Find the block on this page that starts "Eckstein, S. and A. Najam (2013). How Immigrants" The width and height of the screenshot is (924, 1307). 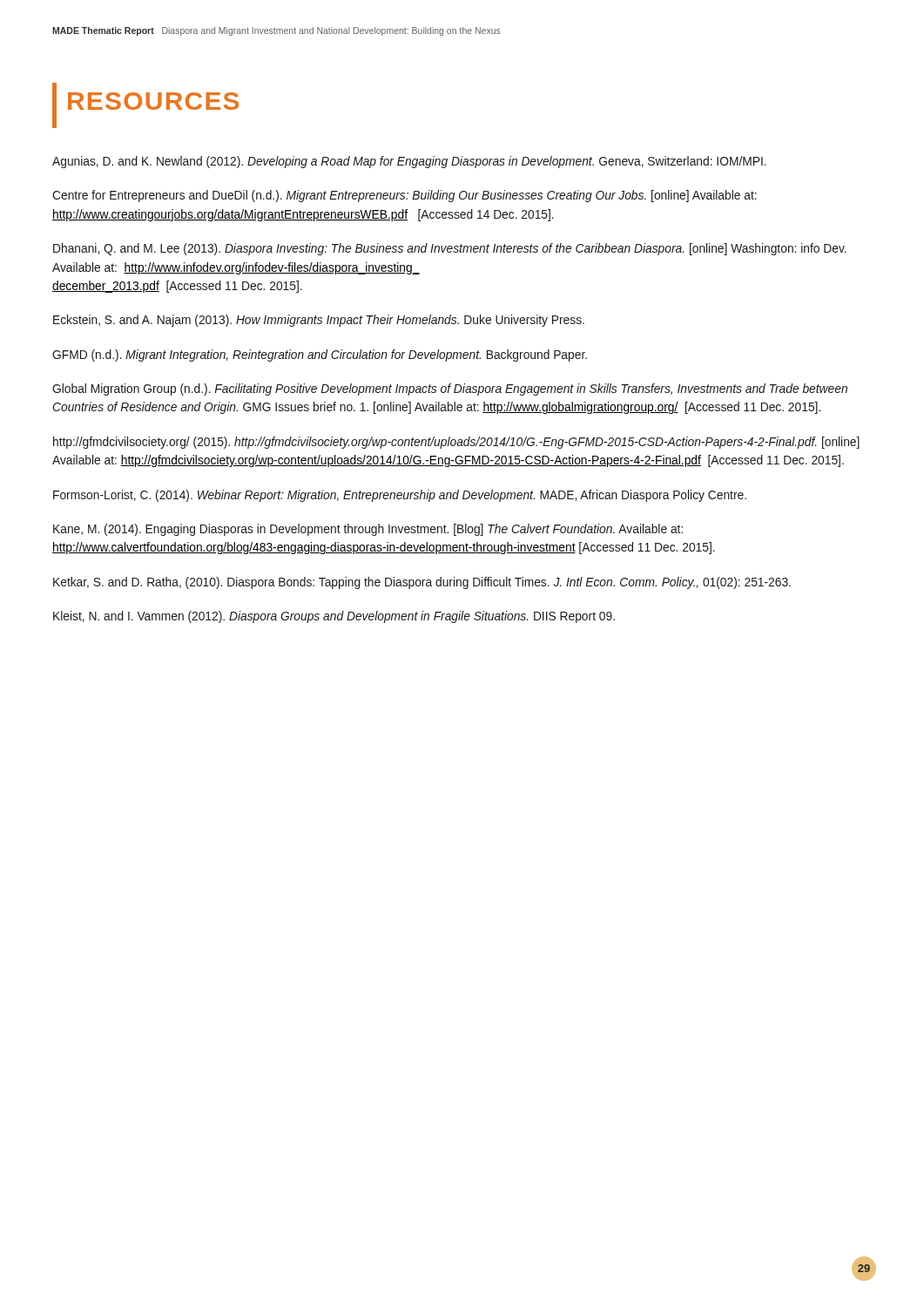click(x=319, y=320)
